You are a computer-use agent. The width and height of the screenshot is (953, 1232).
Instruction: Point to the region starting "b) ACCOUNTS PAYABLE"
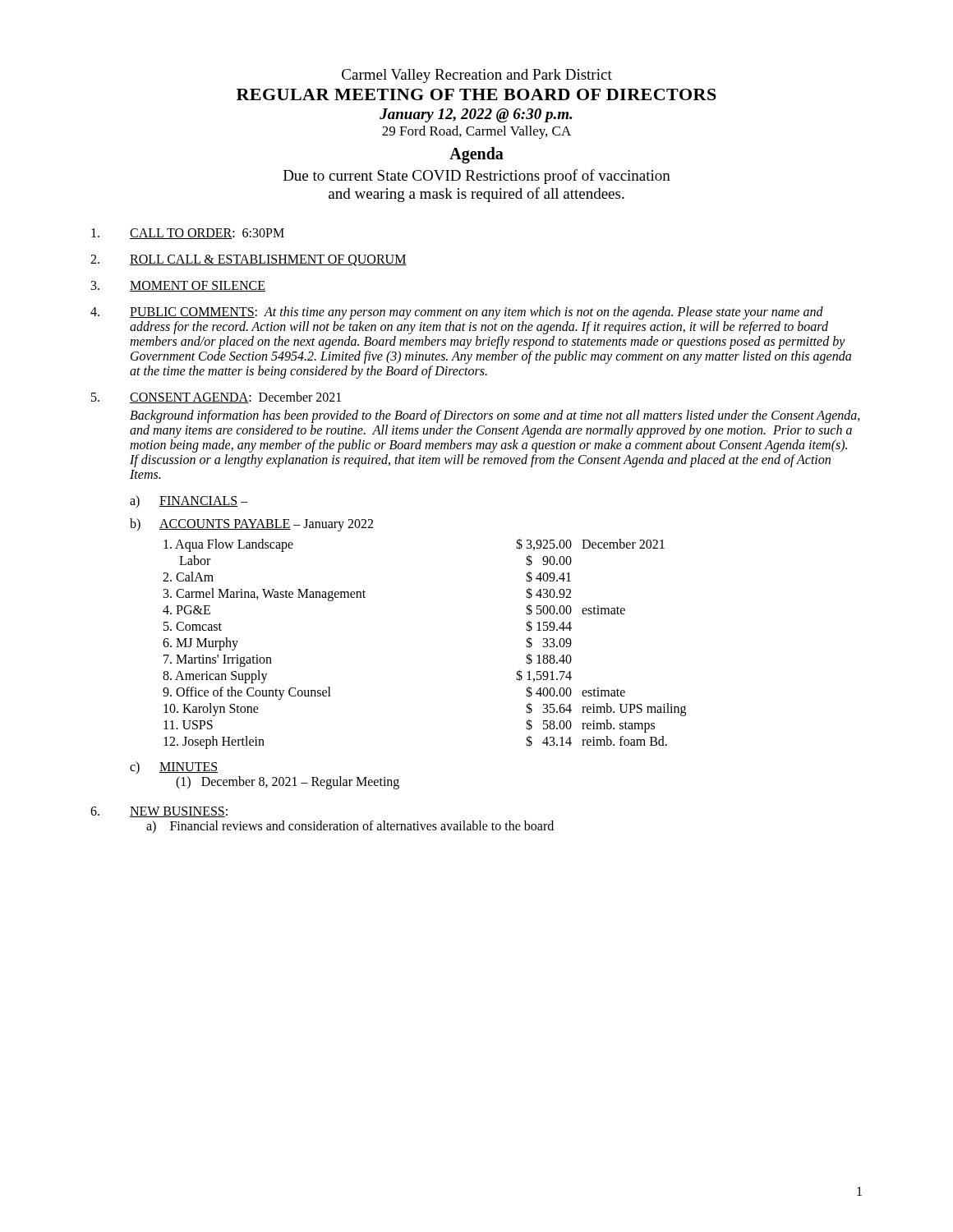(251, 525)
